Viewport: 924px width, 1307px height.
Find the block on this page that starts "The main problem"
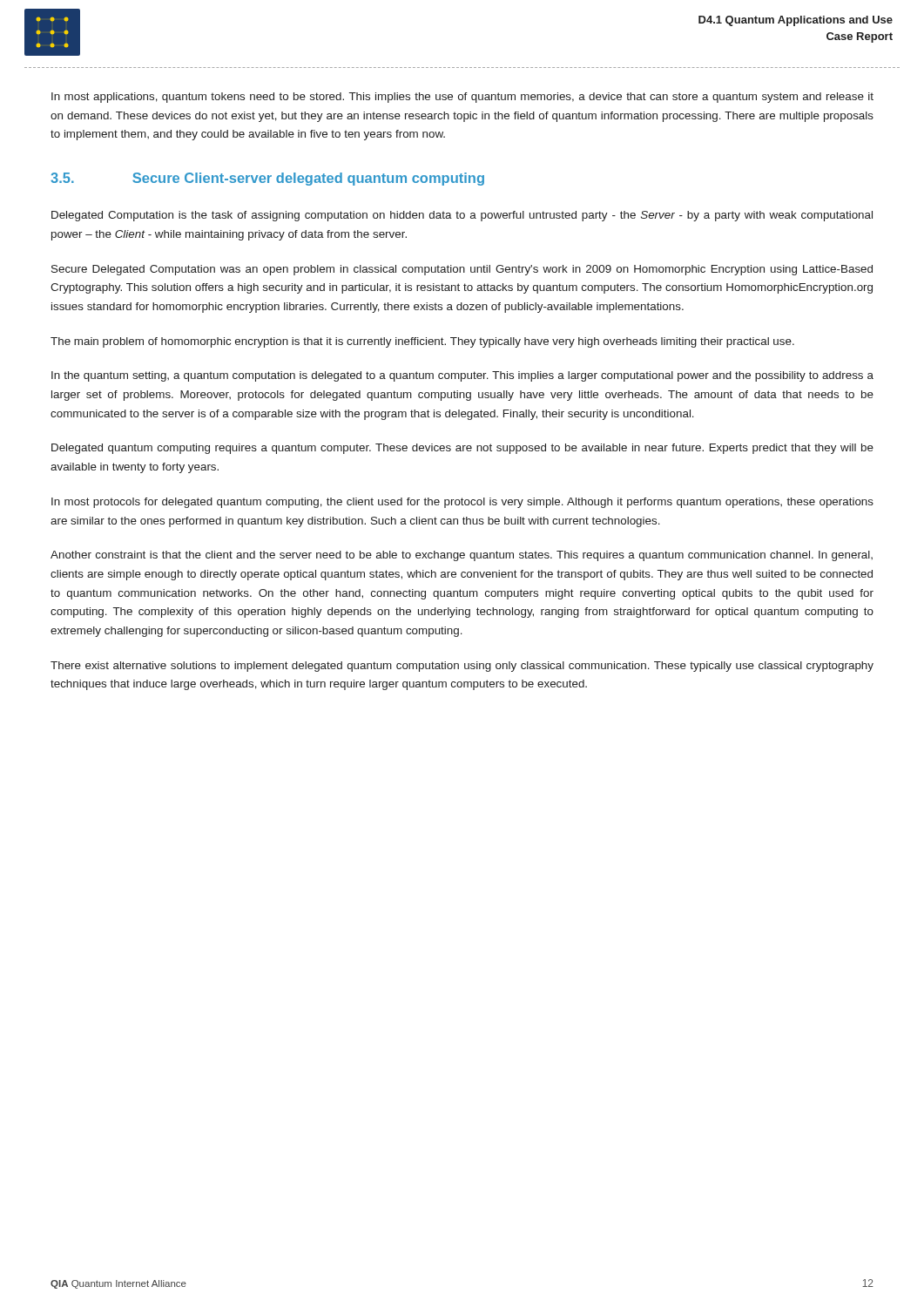point(423,341)
